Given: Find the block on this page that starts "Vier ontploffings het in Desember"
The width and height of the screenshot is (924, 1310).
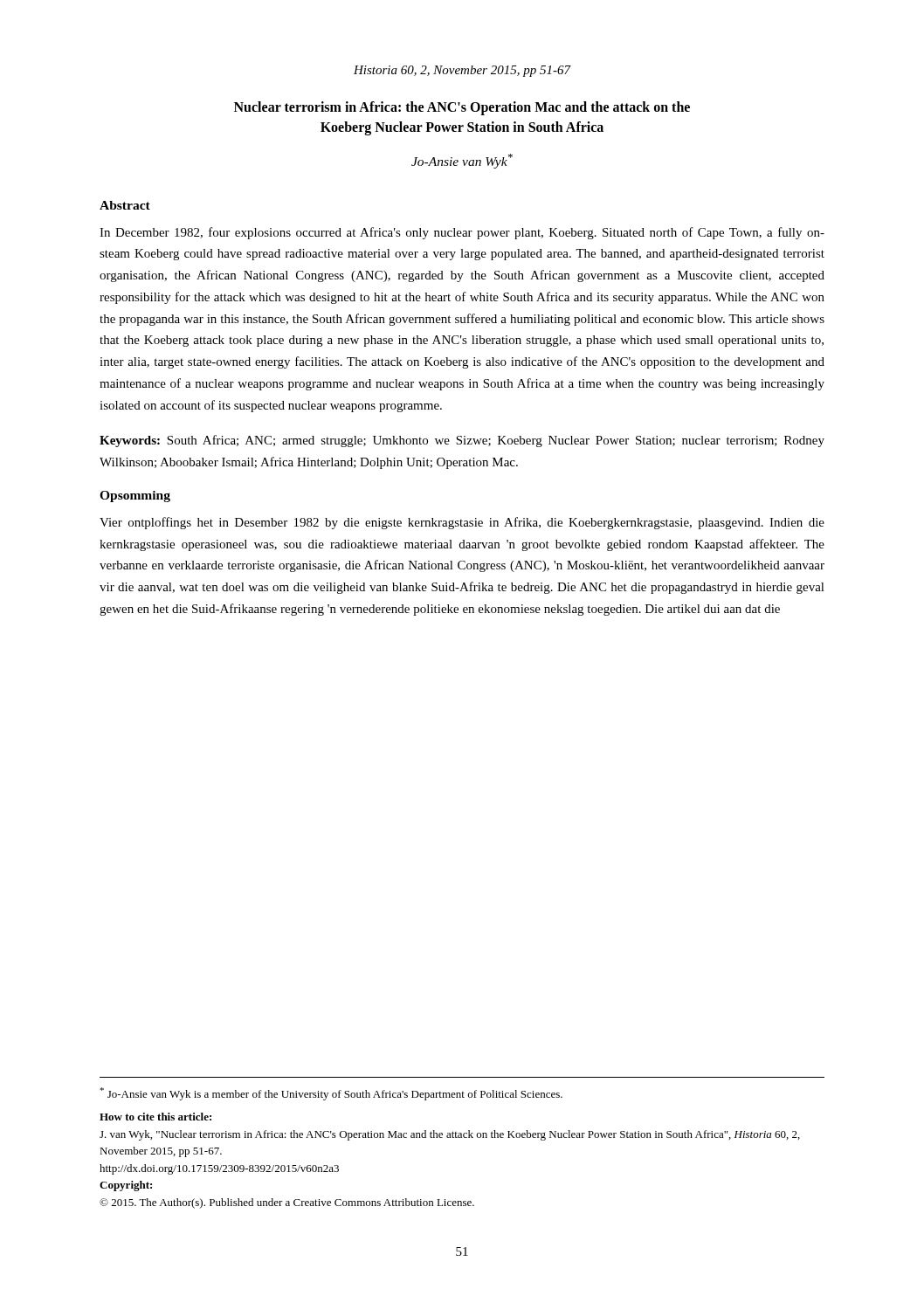Looking at the screenshot, I should (x=462, y=565).
